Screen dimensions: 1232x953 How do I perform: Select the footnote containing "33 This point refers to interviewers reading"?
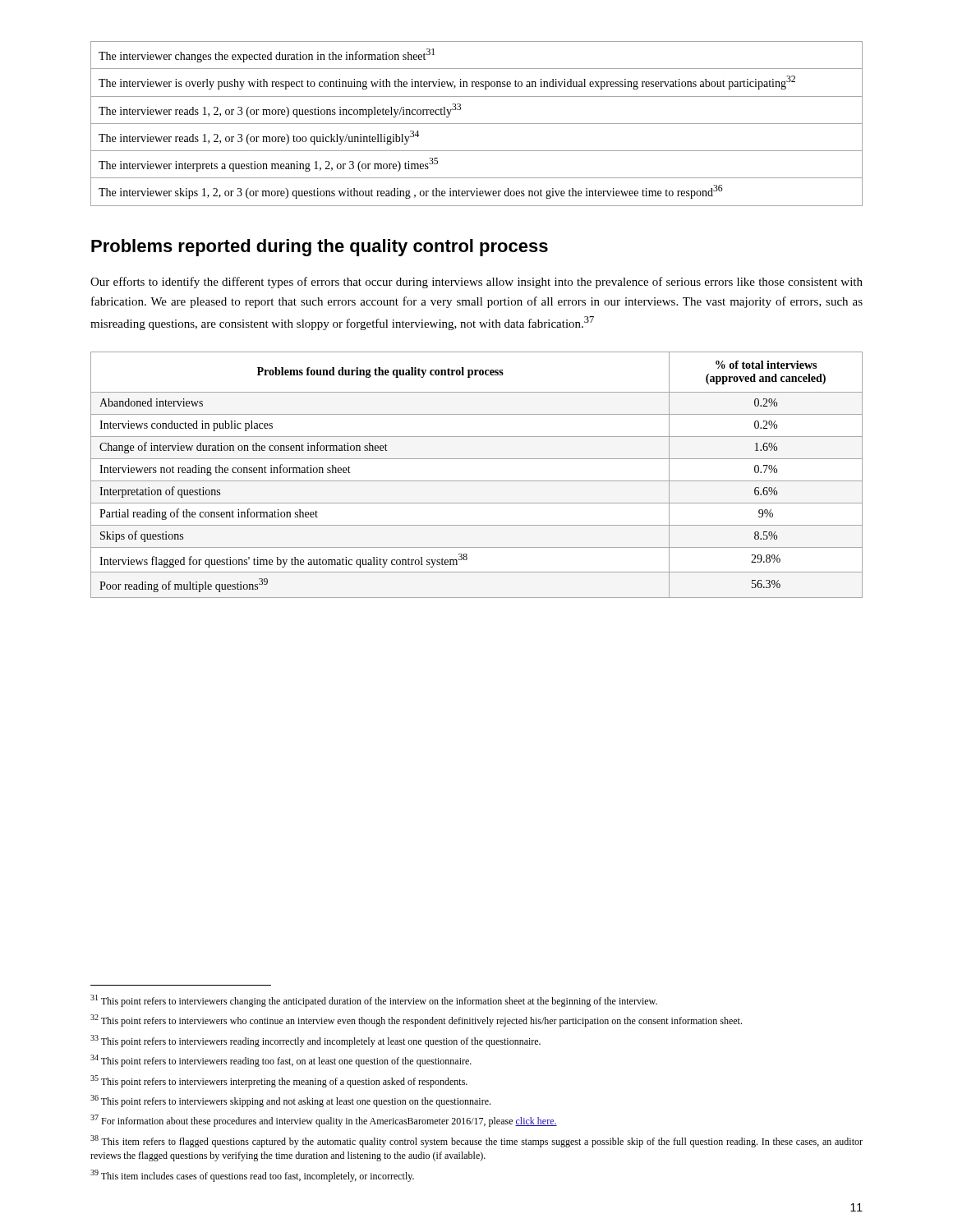[316, 1040]
